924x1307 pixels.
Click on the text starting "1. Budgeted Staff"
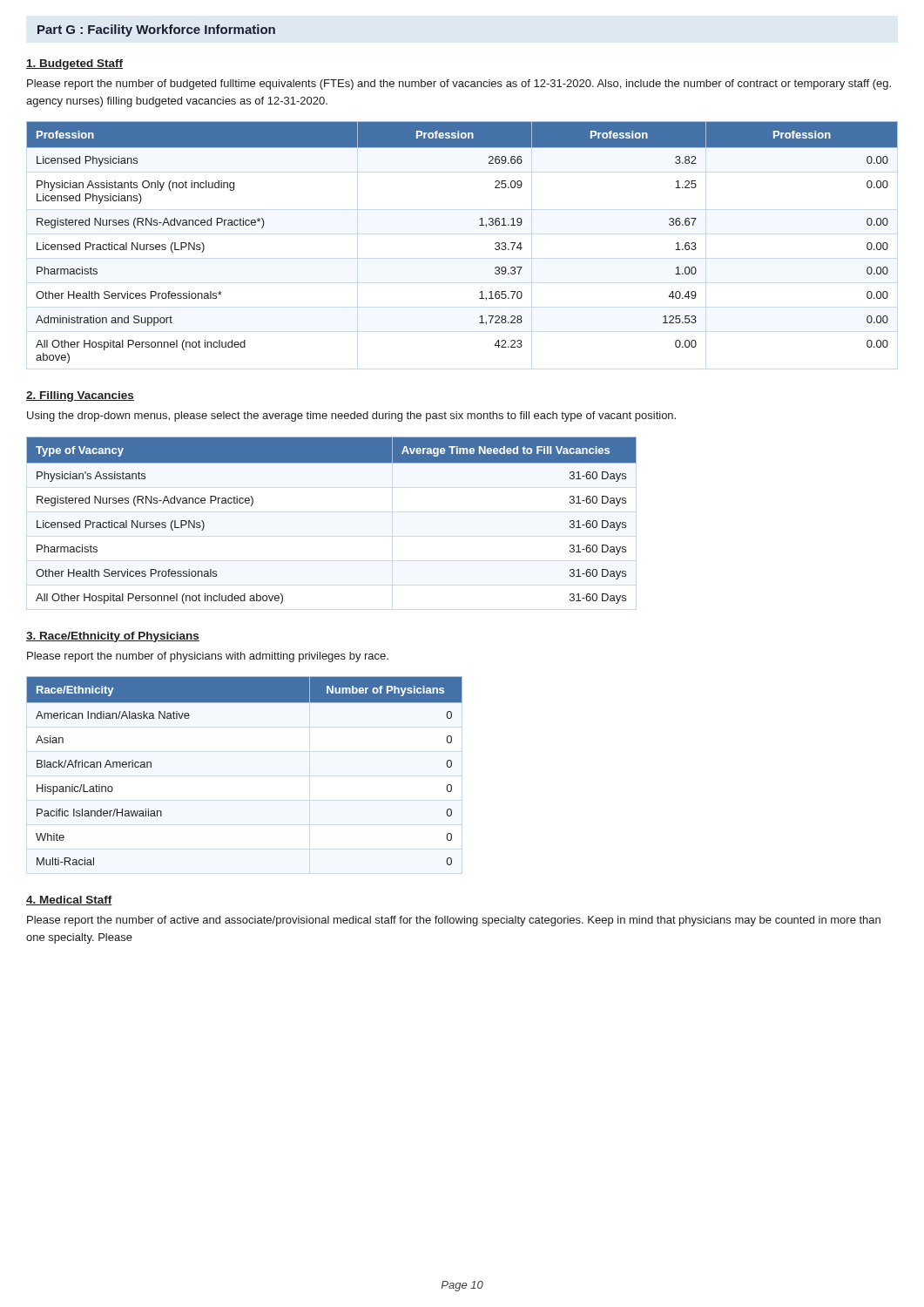tap(74, 63)
